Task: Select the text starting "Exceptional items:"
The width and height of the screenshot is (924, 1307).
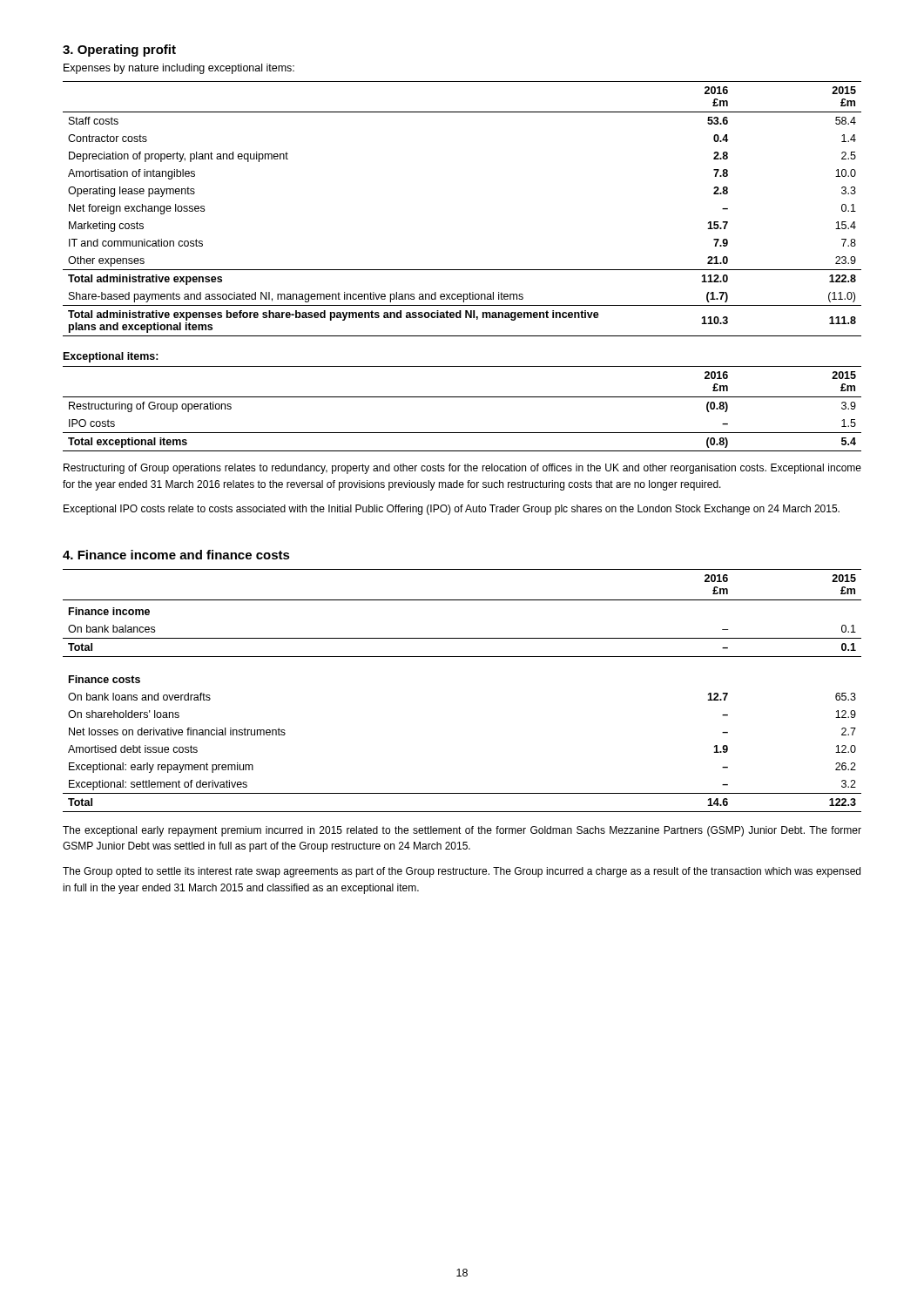Action: tap(111, 356)
